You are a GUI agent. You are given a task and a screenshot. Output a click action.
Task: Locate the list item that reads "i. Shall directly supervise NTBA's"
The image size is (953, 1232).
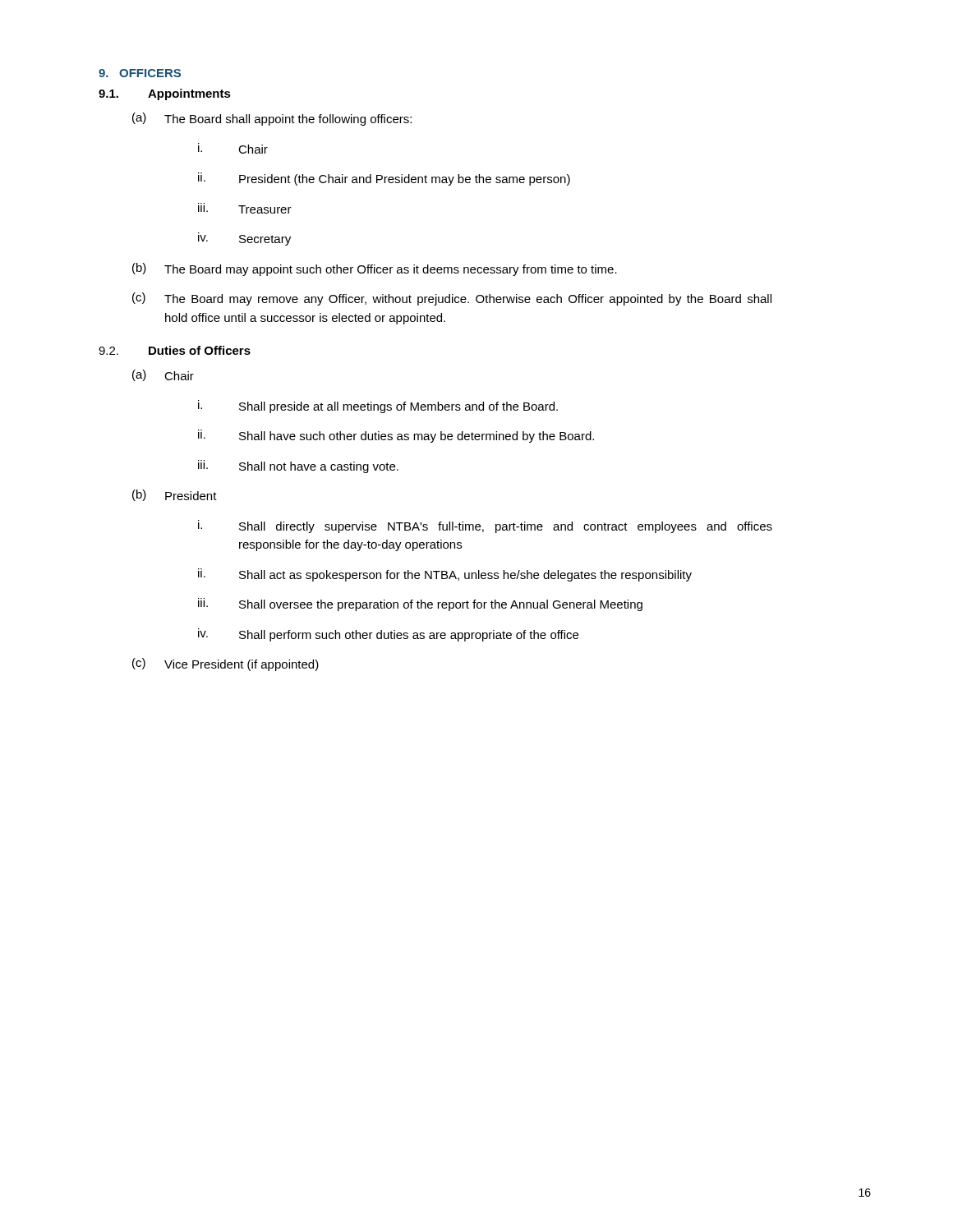coord(485,536)
